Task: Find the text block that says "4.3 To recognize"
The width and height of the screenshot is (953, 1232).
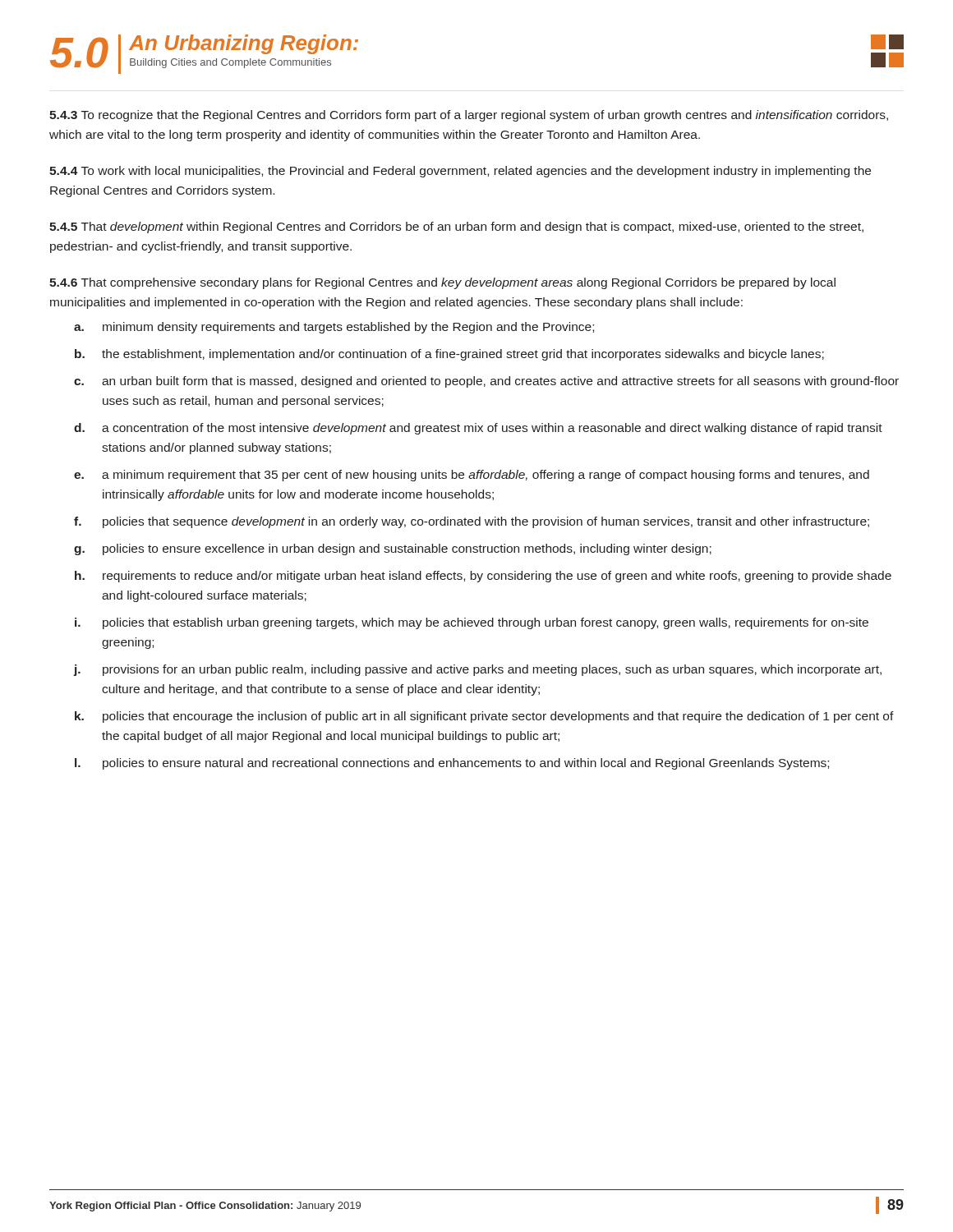Action: [469, 124]
